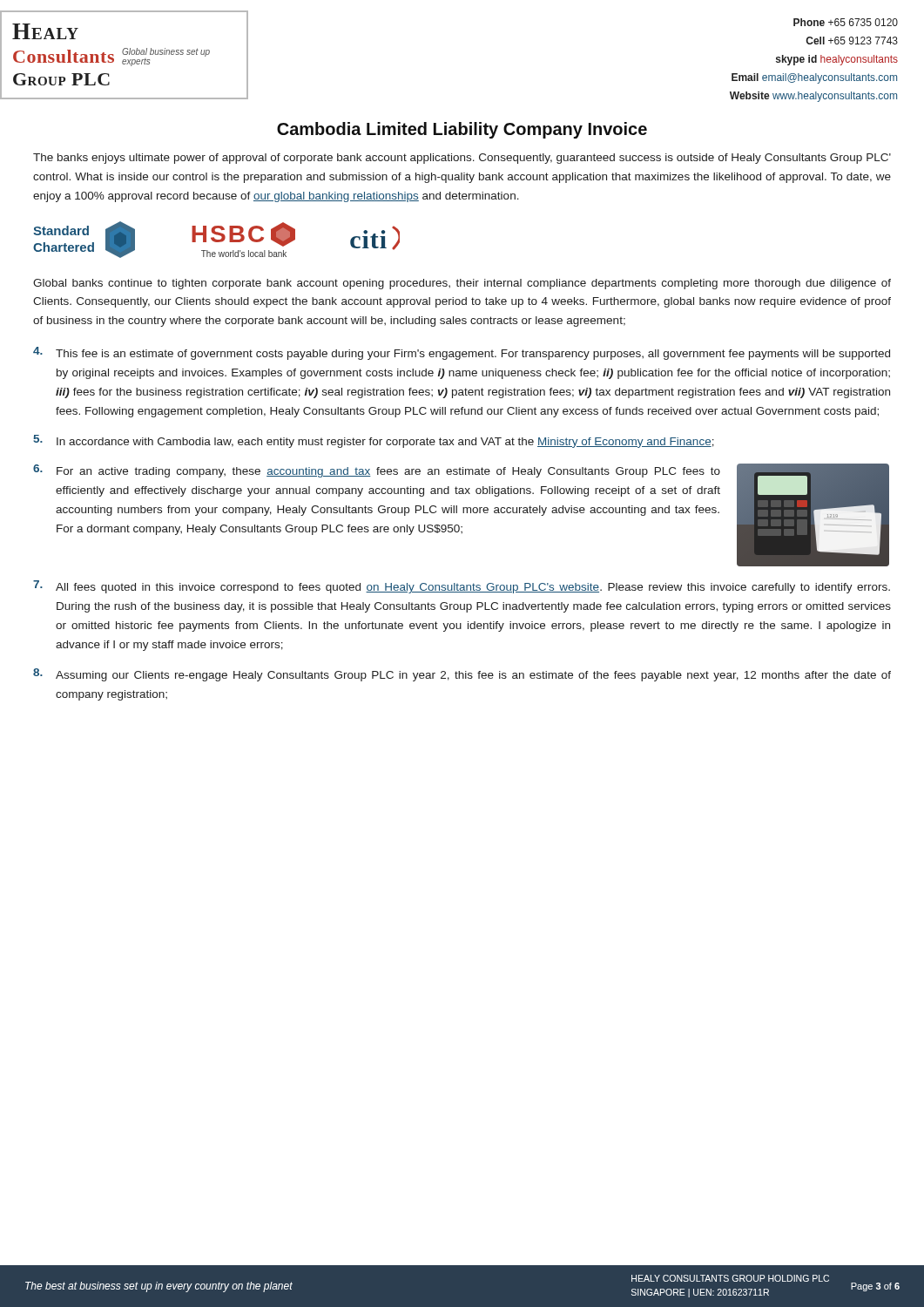Select the photo

[813, 514]
